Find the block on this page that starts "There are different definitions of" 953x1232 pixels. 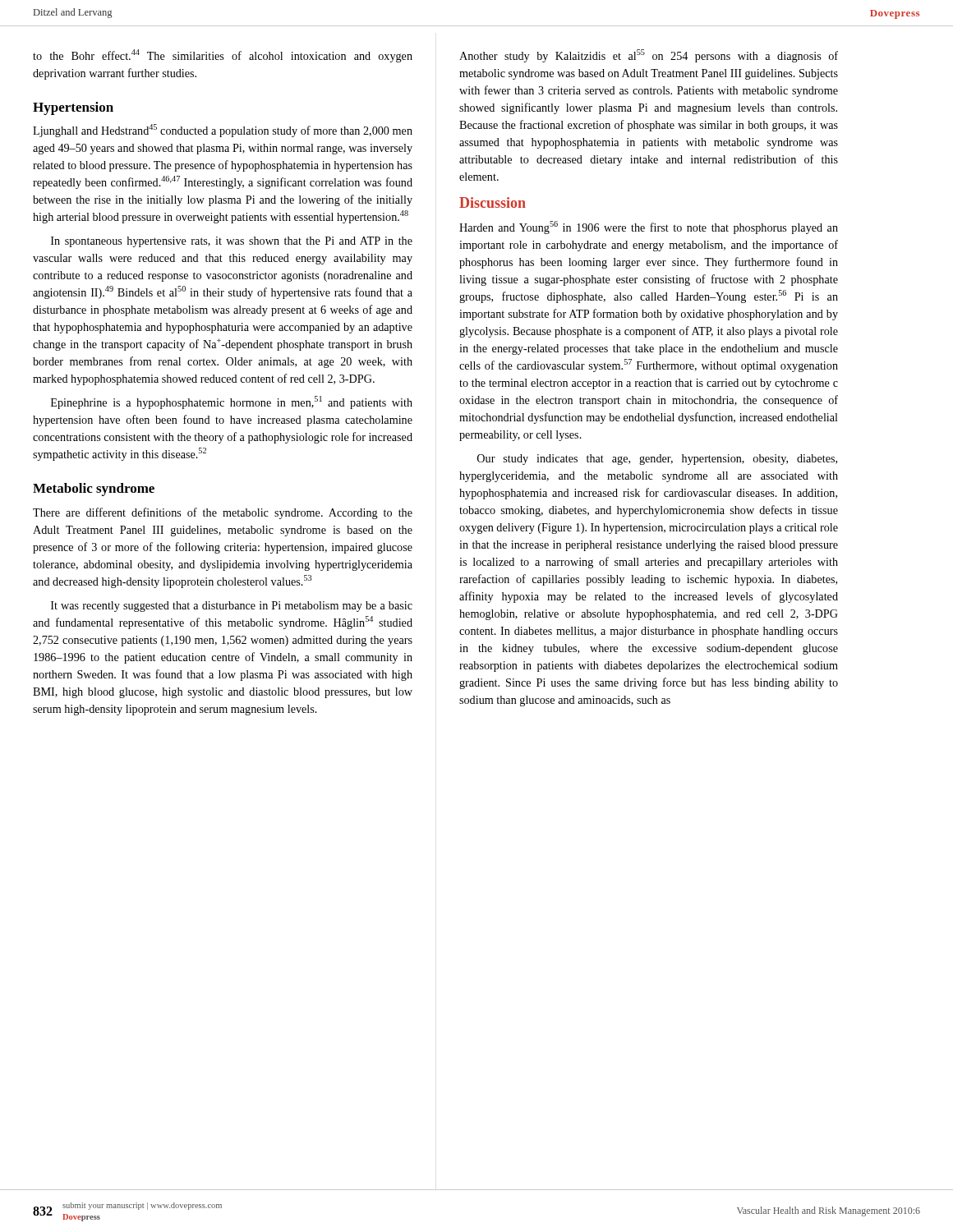(x=223, y=547)
